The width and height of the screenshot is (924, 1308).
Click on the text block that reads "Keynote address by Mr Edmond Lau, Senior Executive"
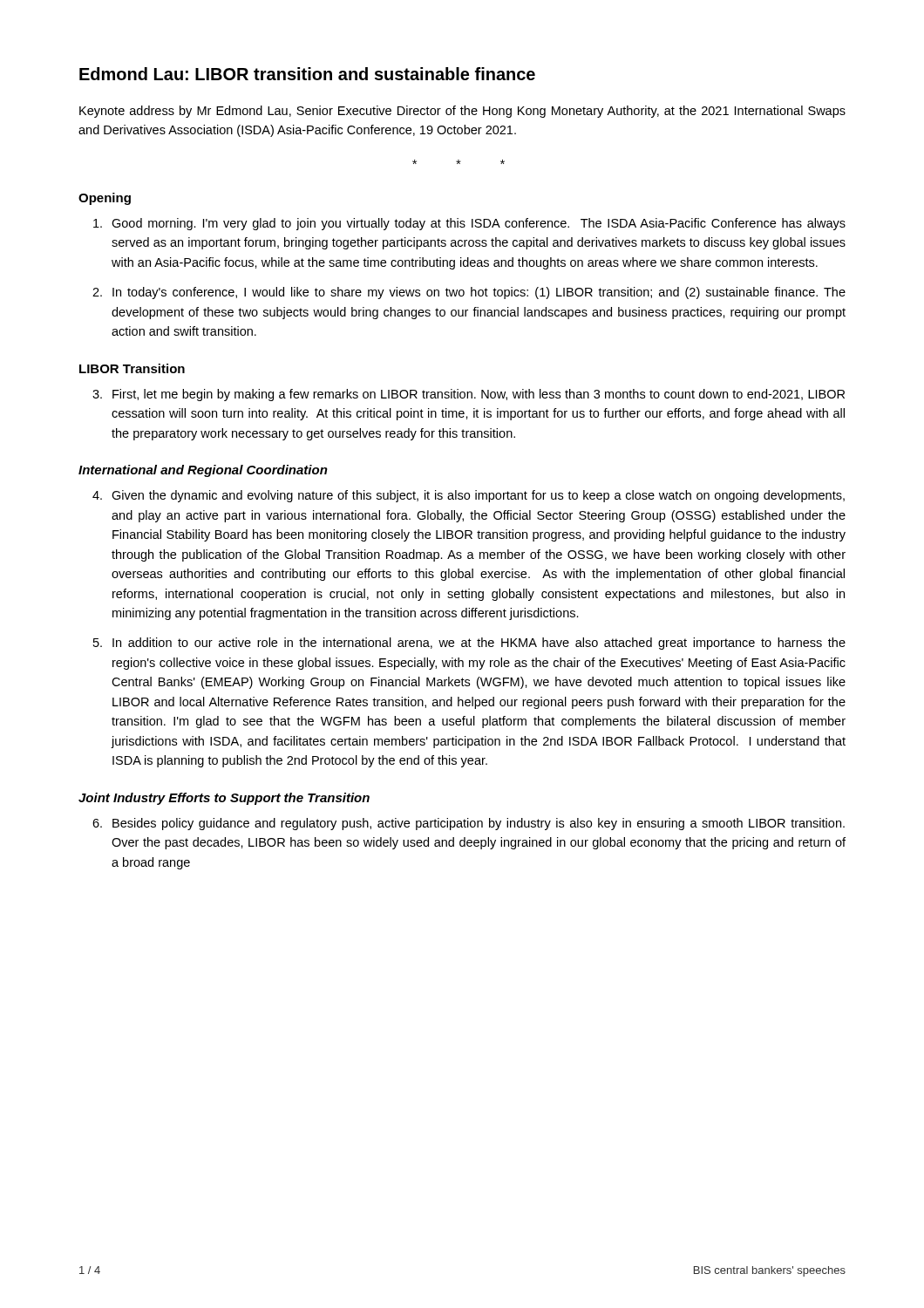pyautogui.click(x=462, y=121)
